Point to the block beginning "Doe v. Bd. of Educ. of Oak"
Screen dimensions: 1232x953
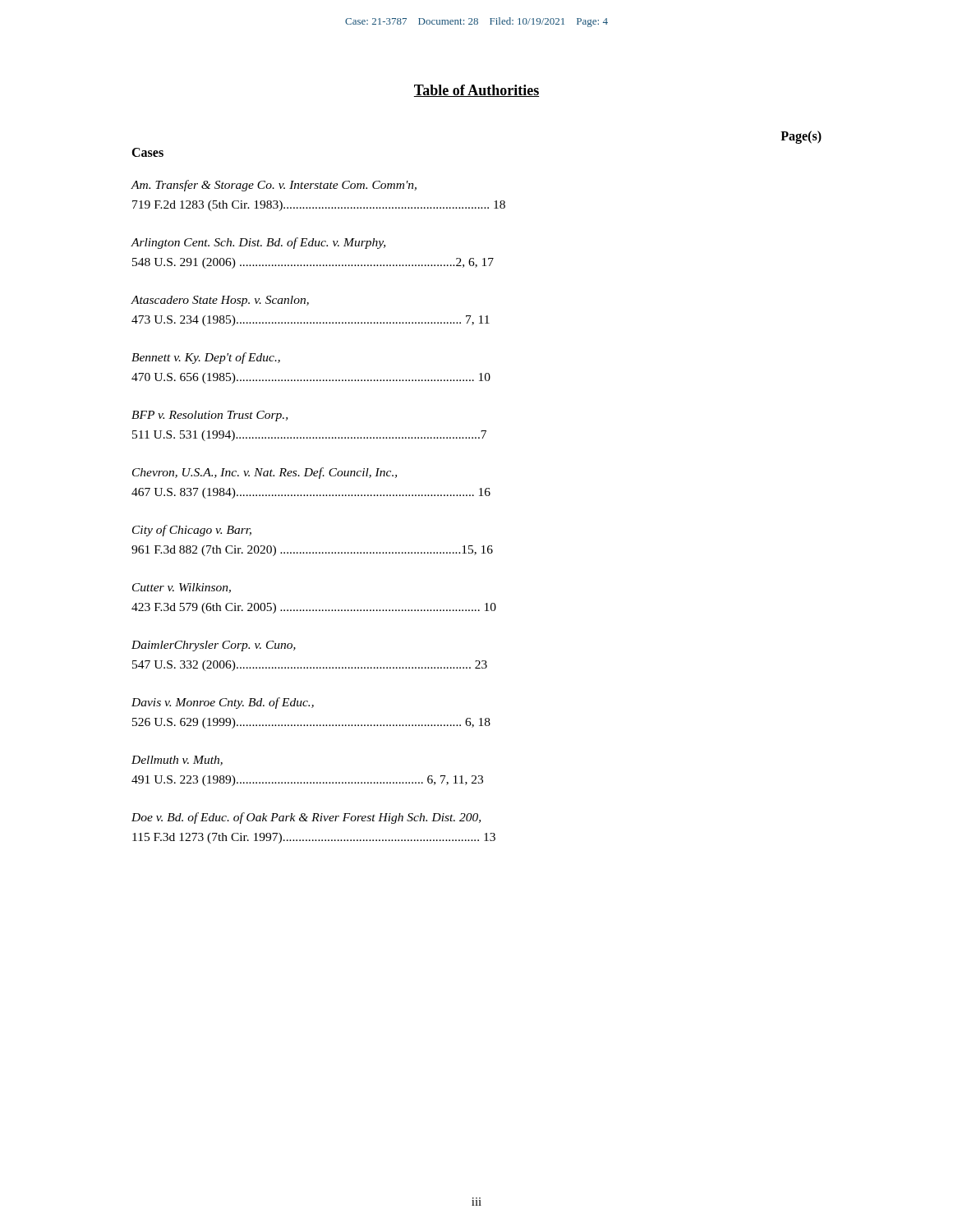[x=476, y=826]
